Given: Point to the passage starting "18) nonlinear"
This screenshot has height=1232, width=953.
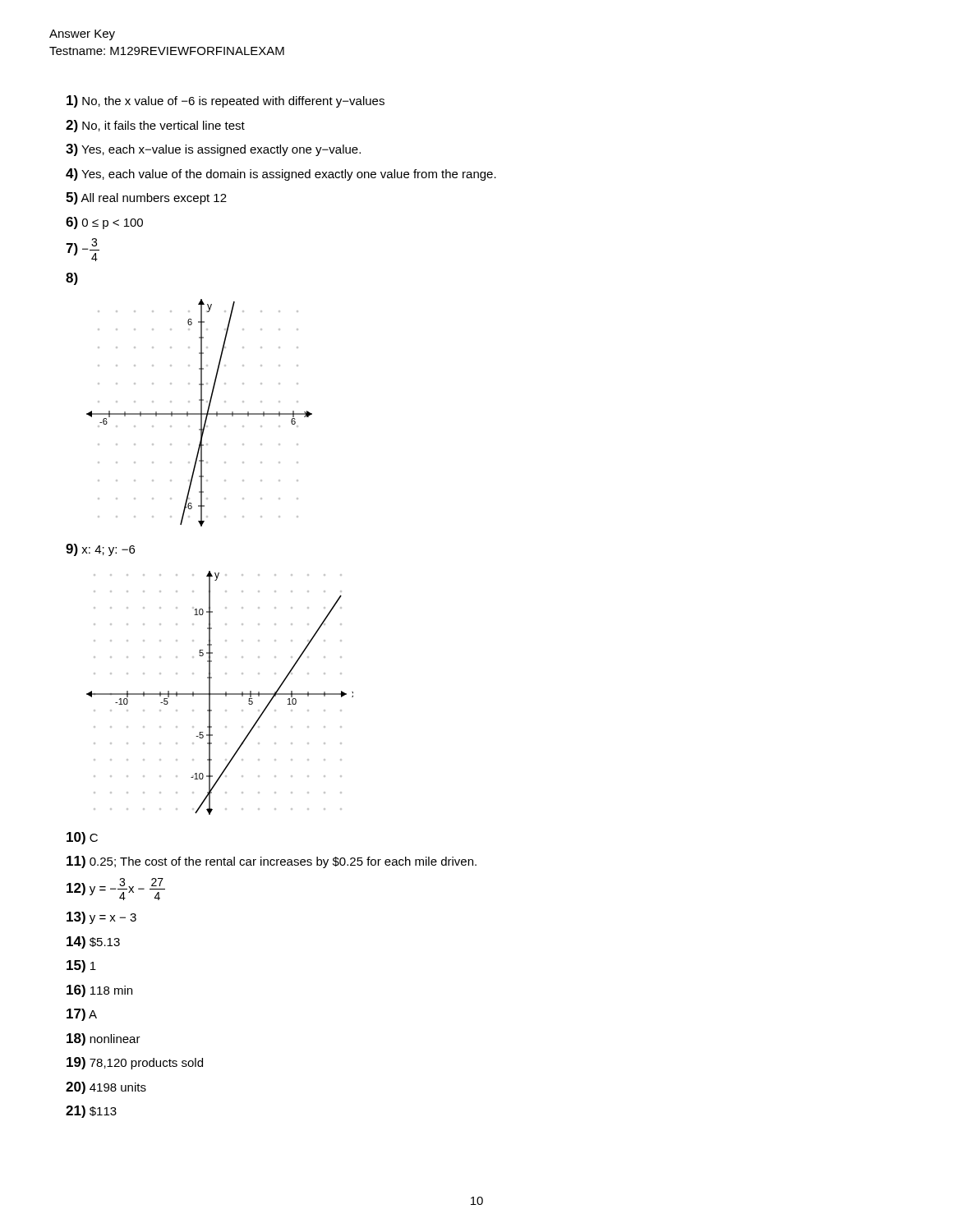Looking at the screenshot, I should click(103, 1038).
